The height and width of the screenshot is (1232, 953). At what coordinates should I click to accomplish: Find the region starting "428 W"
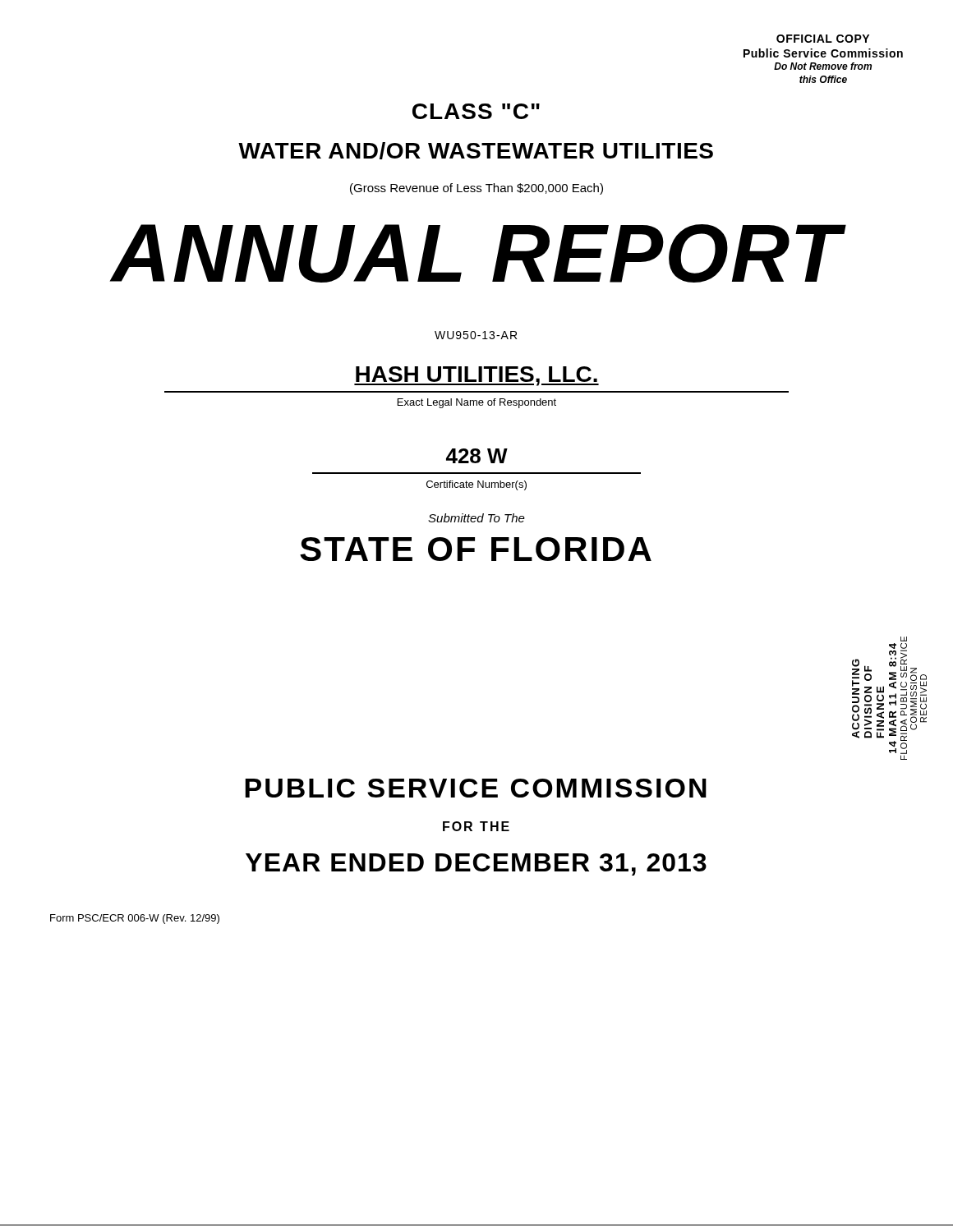(476, 456)
